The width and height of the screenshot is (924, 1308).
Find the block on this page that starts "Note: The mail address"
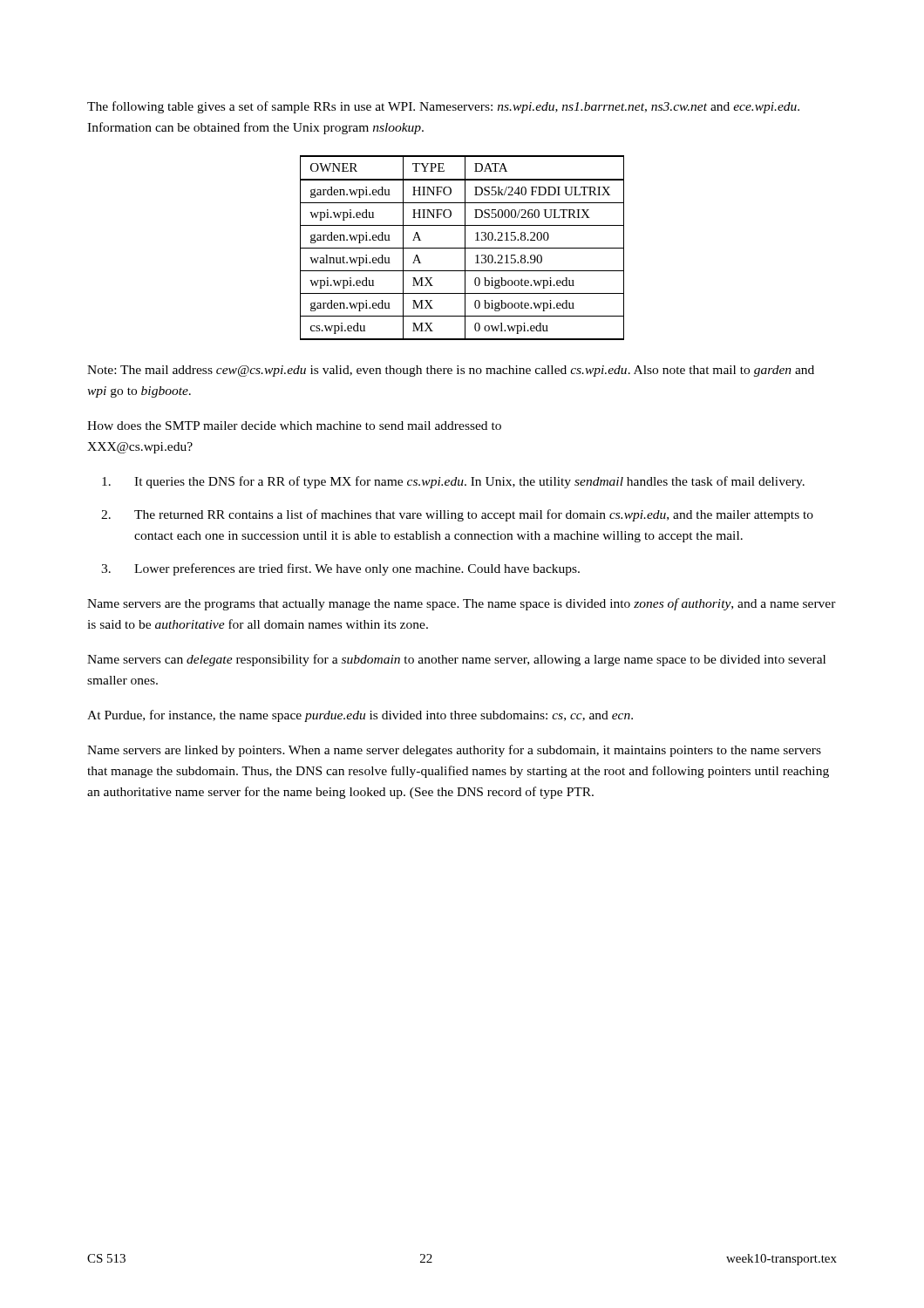click(x=451, y=380)
